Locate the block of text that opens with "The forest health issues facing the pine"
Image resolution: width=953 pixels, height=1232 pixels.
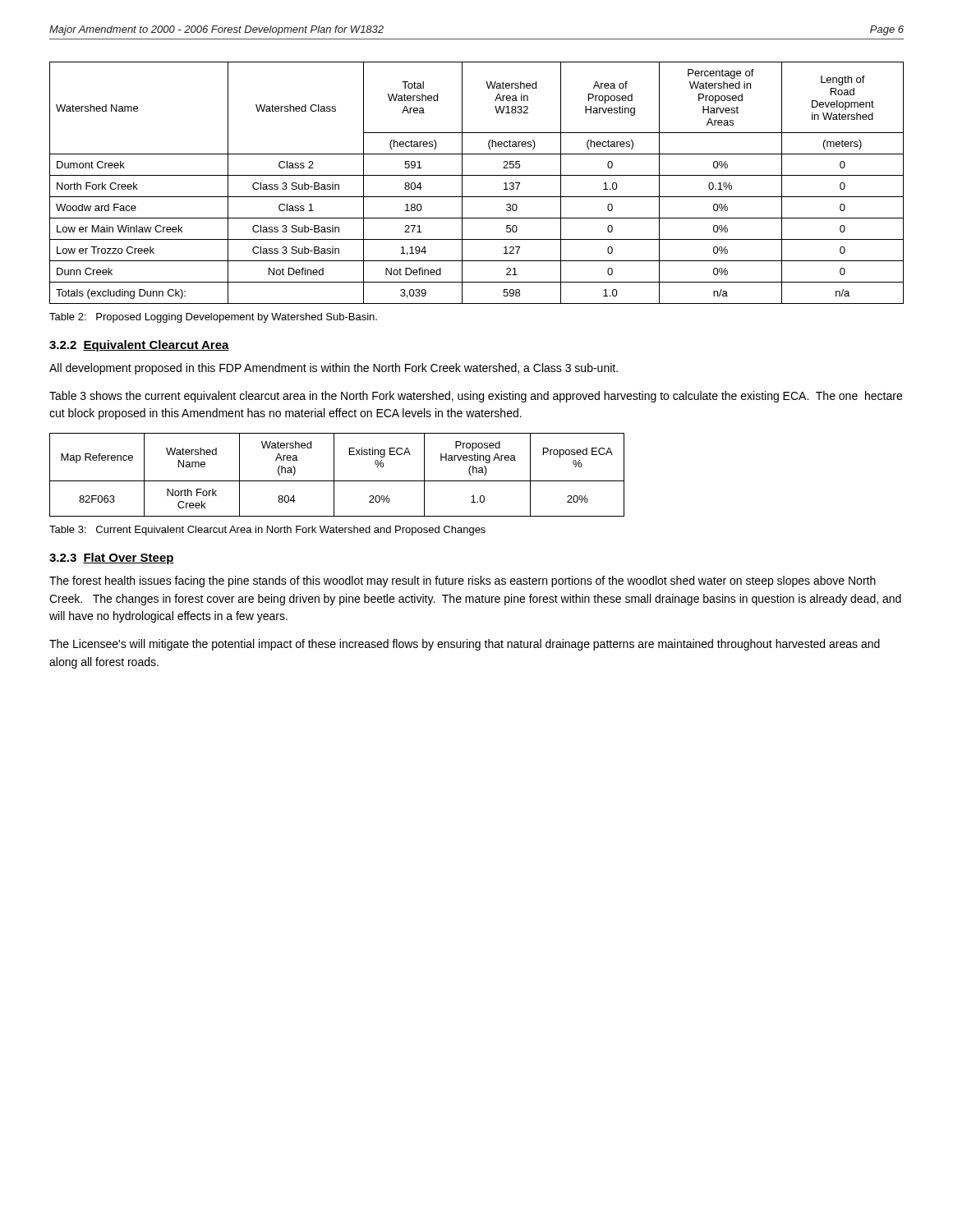pyautogui.click(x=475, y=599)
